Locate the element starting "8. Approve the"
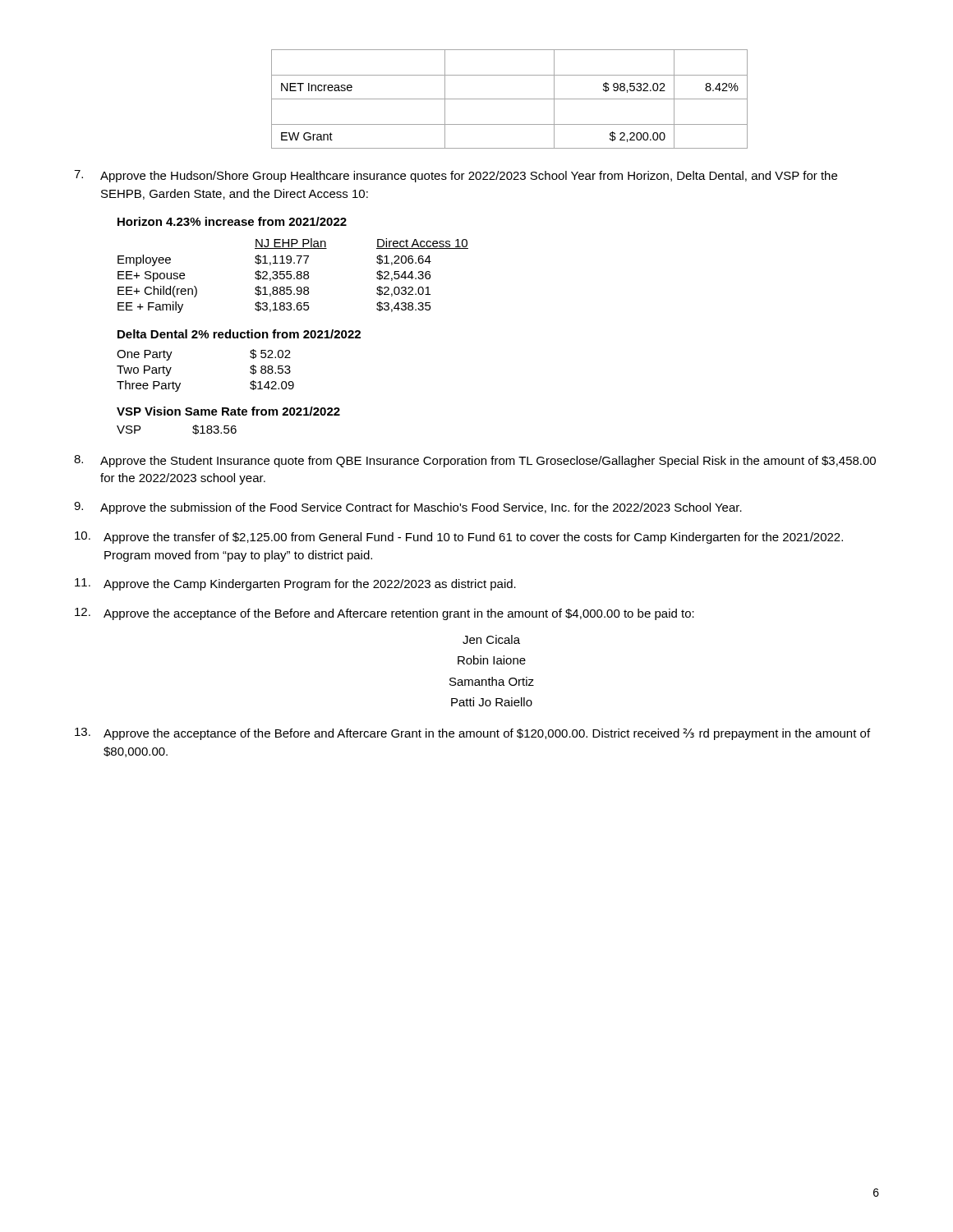The width and height of the screenshot is (953, 1232). tap(476, 469)
